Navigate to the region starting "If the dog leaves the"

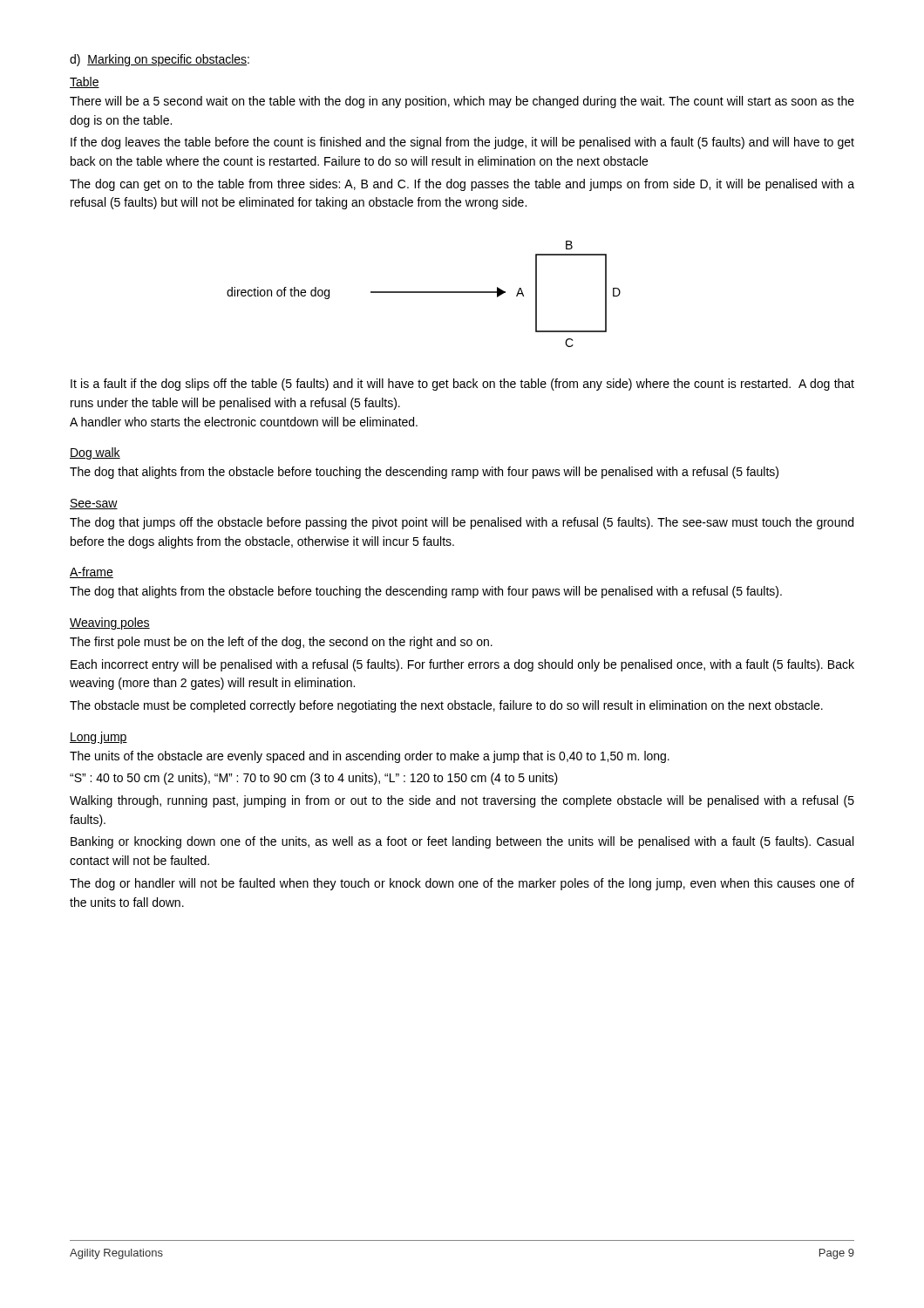(462, 152)
